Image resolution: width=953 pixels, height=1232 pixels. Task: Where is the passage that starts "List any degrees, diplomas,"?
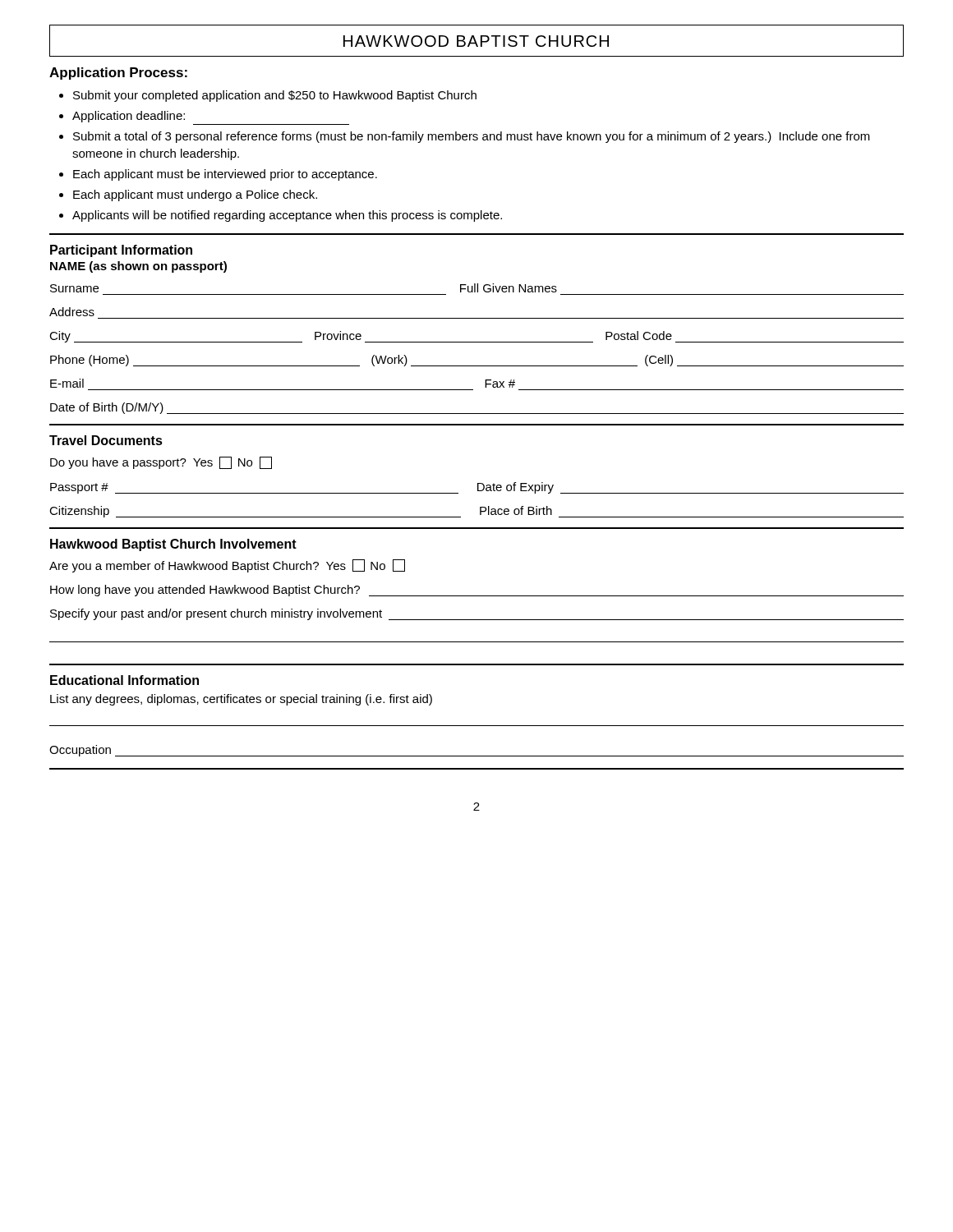click(x=241, y=699)
